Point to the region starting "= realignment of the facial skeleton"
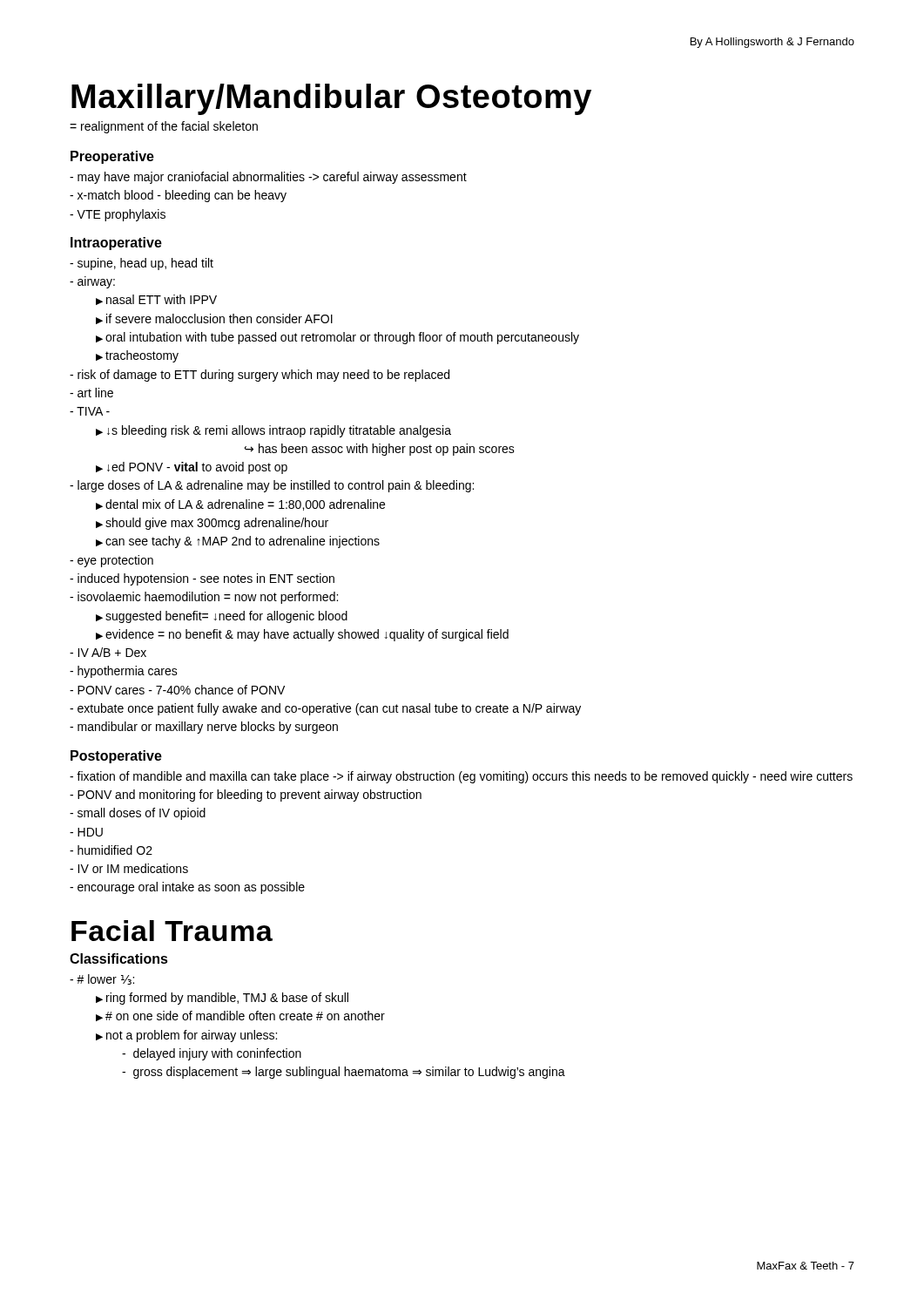This screenshot has width=924, height=1307. point(164,126)
